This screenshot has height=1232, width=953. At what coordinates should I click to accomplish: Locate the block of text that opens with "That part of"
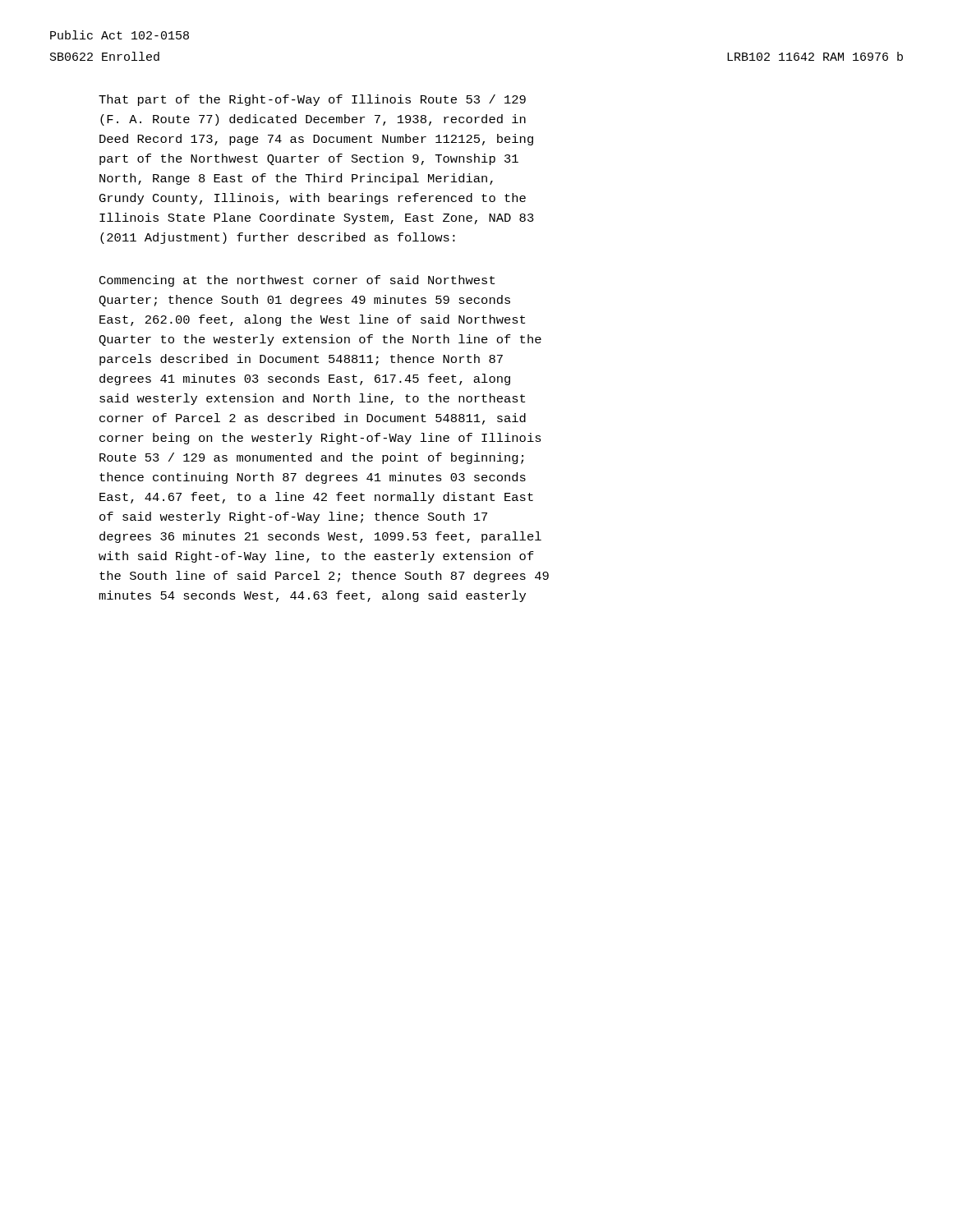coord(493,169)
